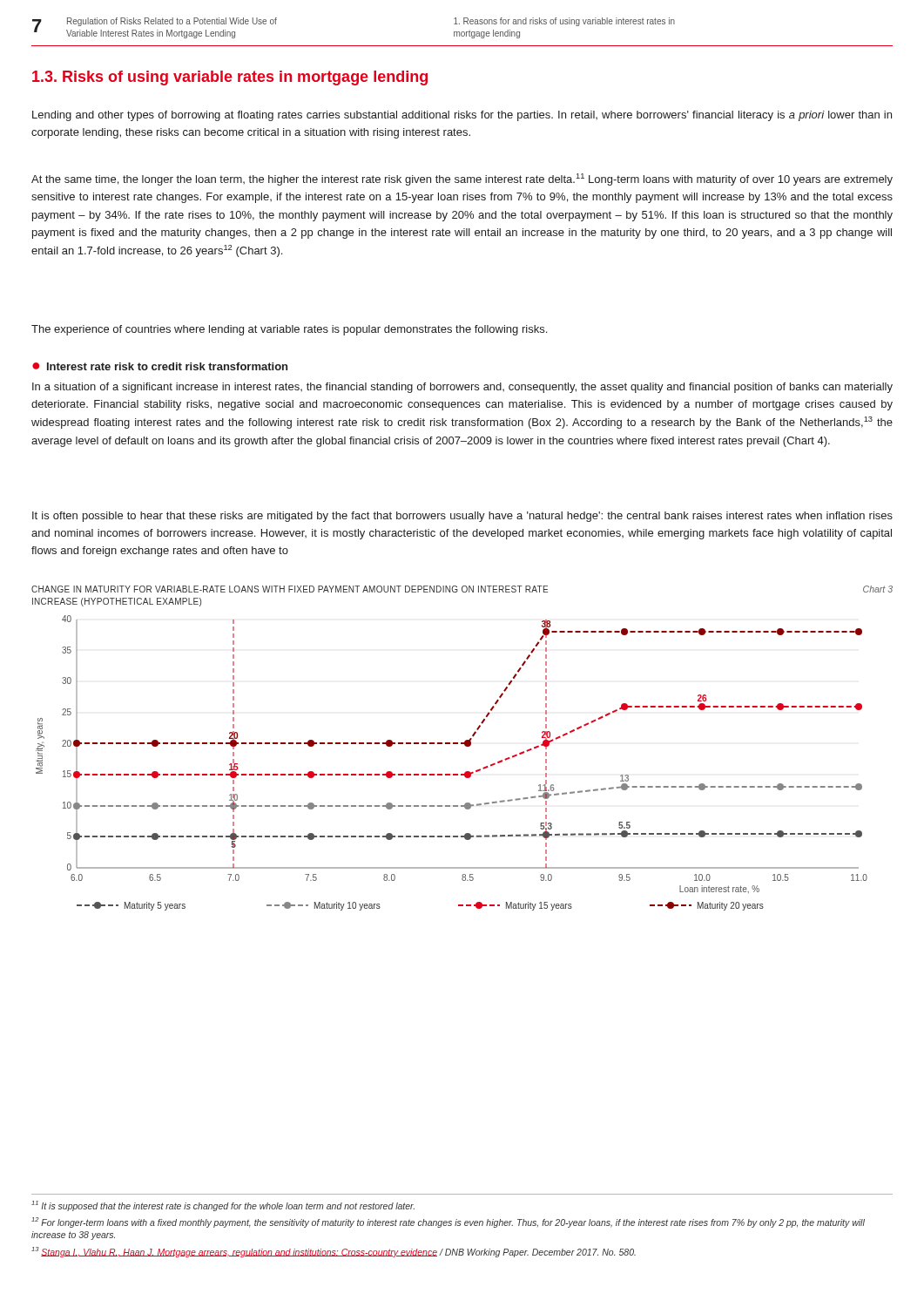This screenshot has width=924, height=1307.
Task: Locate the element starting "In a situation of"
Action: (x=462, y=413)
